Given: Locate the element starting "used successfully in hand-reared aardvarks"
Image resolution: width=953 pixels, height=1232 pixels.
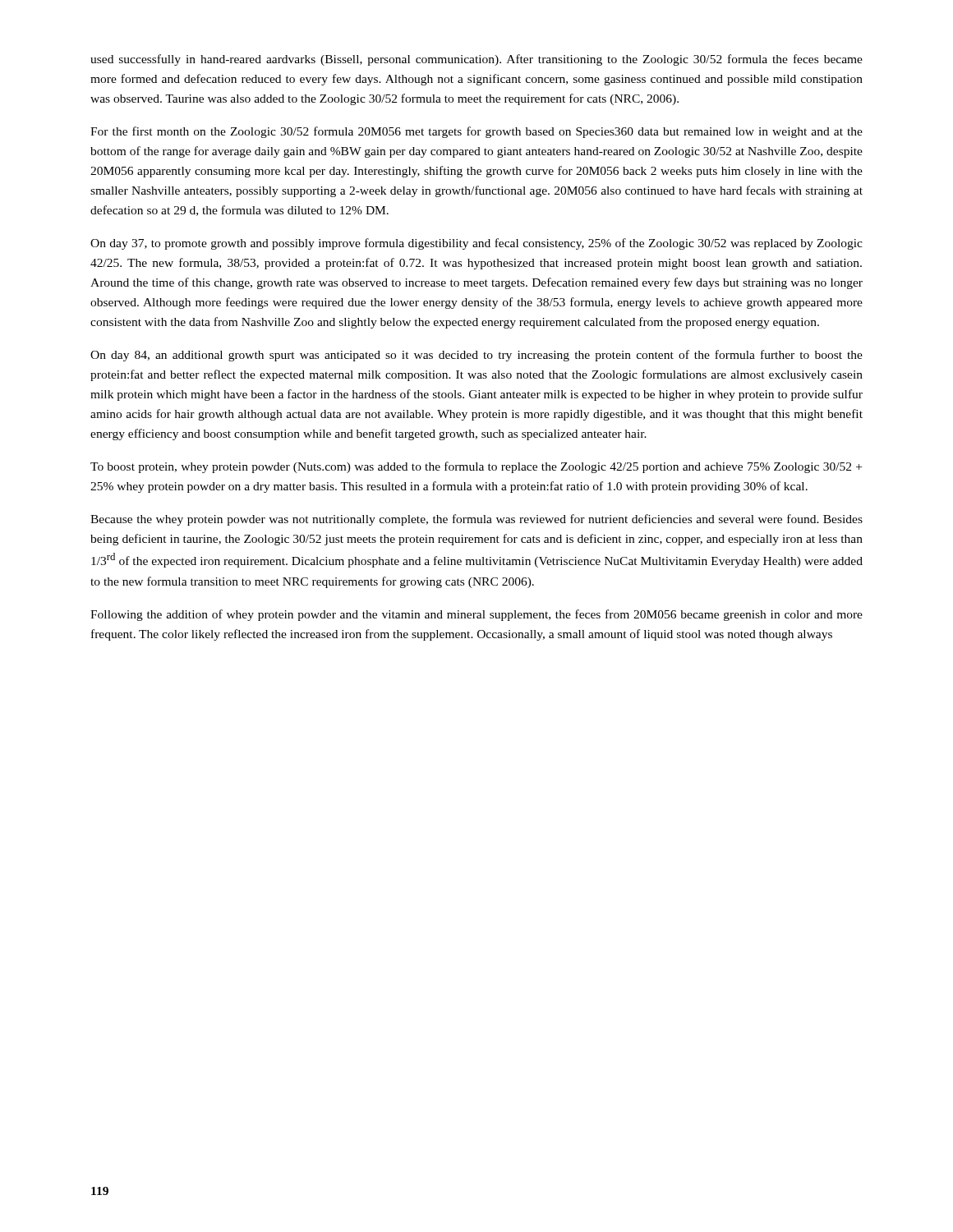Looking at the screenshot, I should click(476, 79).
